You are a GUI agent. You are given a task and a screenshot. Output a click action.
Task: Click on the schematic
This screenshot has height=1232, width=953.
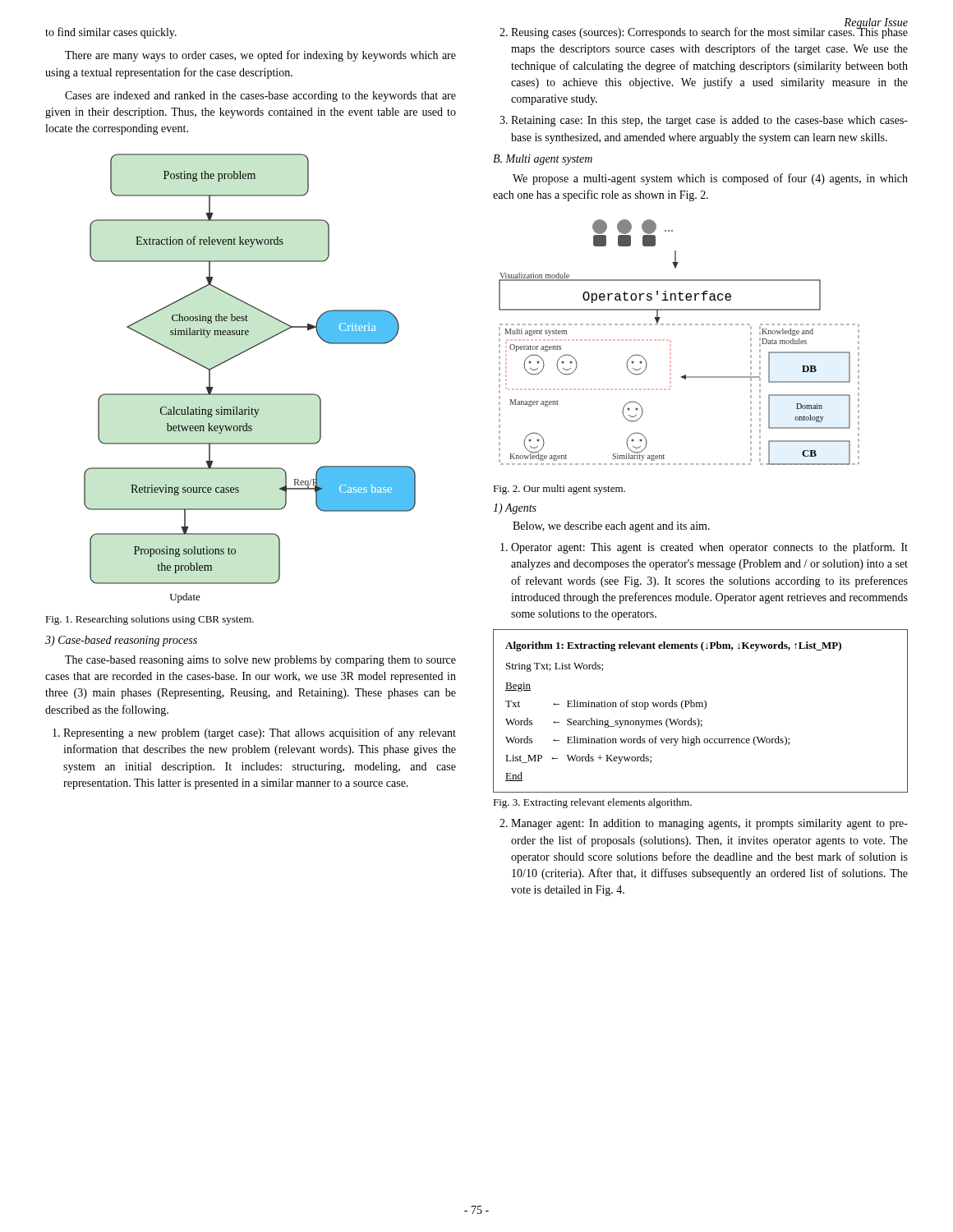[700, 345]
